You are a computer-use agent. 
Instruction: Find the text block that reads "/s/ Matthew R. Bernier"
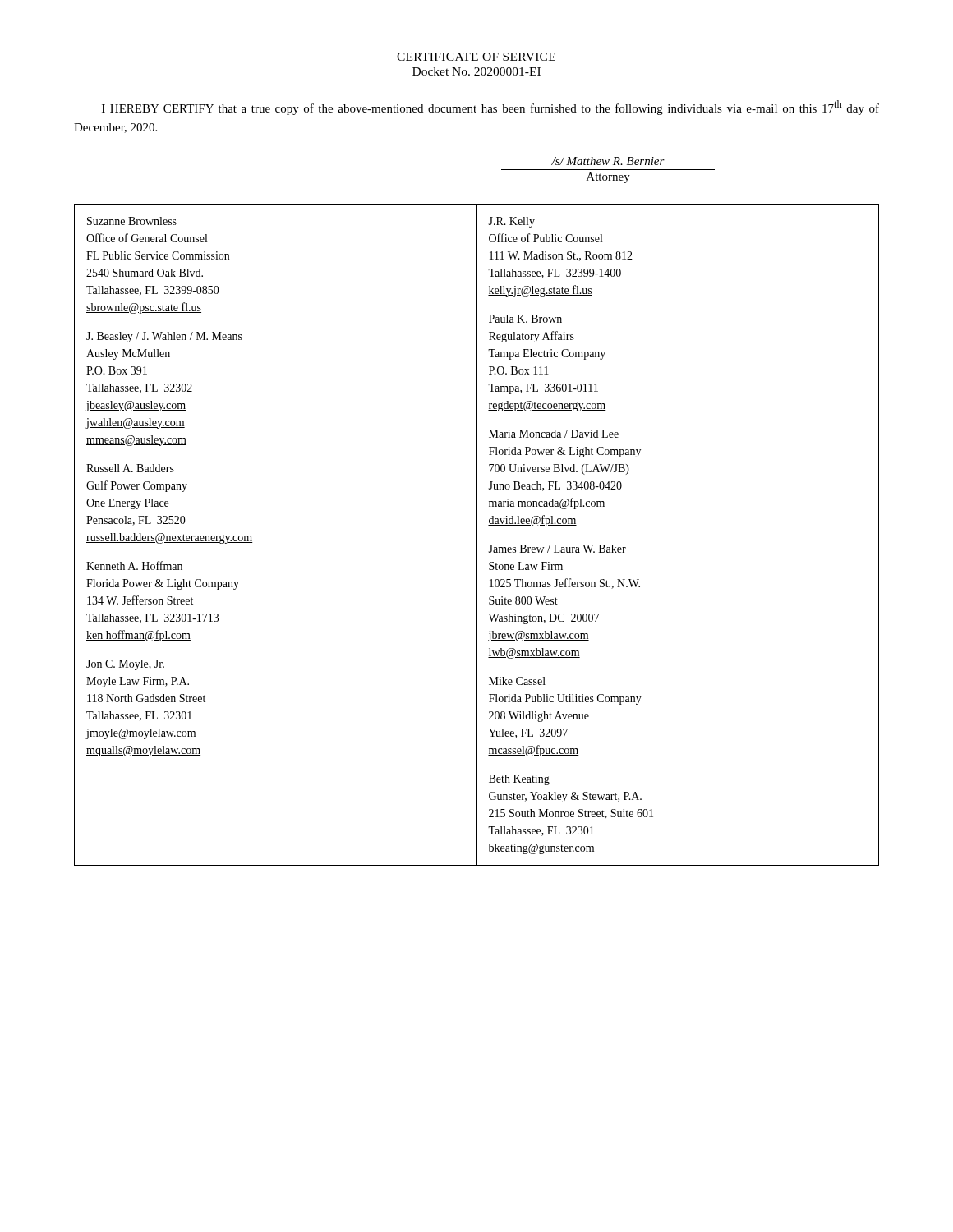tap(608, 169)
